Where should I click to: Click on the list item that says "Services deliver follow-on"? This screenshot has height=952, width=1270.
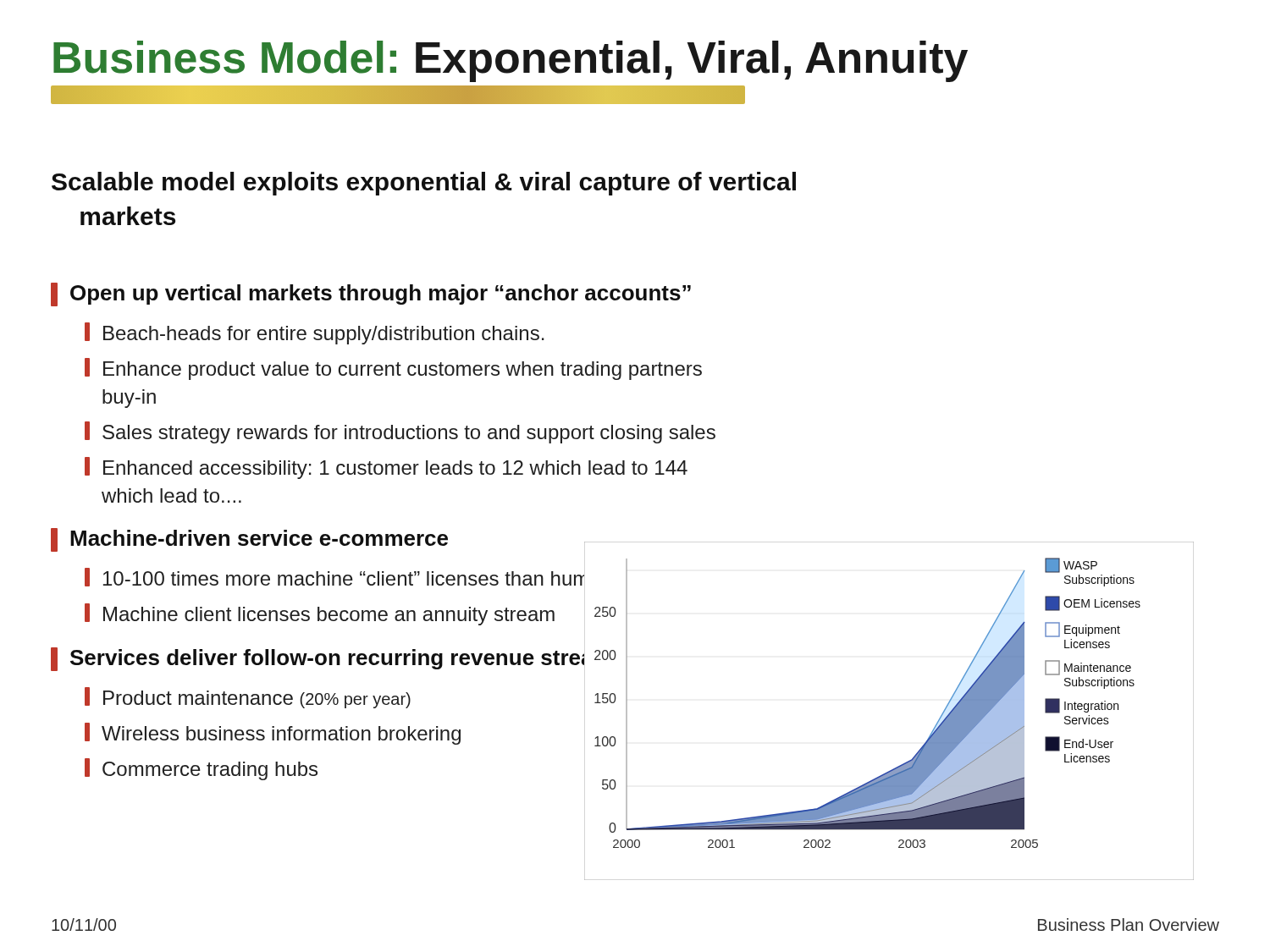coord(338,658)
